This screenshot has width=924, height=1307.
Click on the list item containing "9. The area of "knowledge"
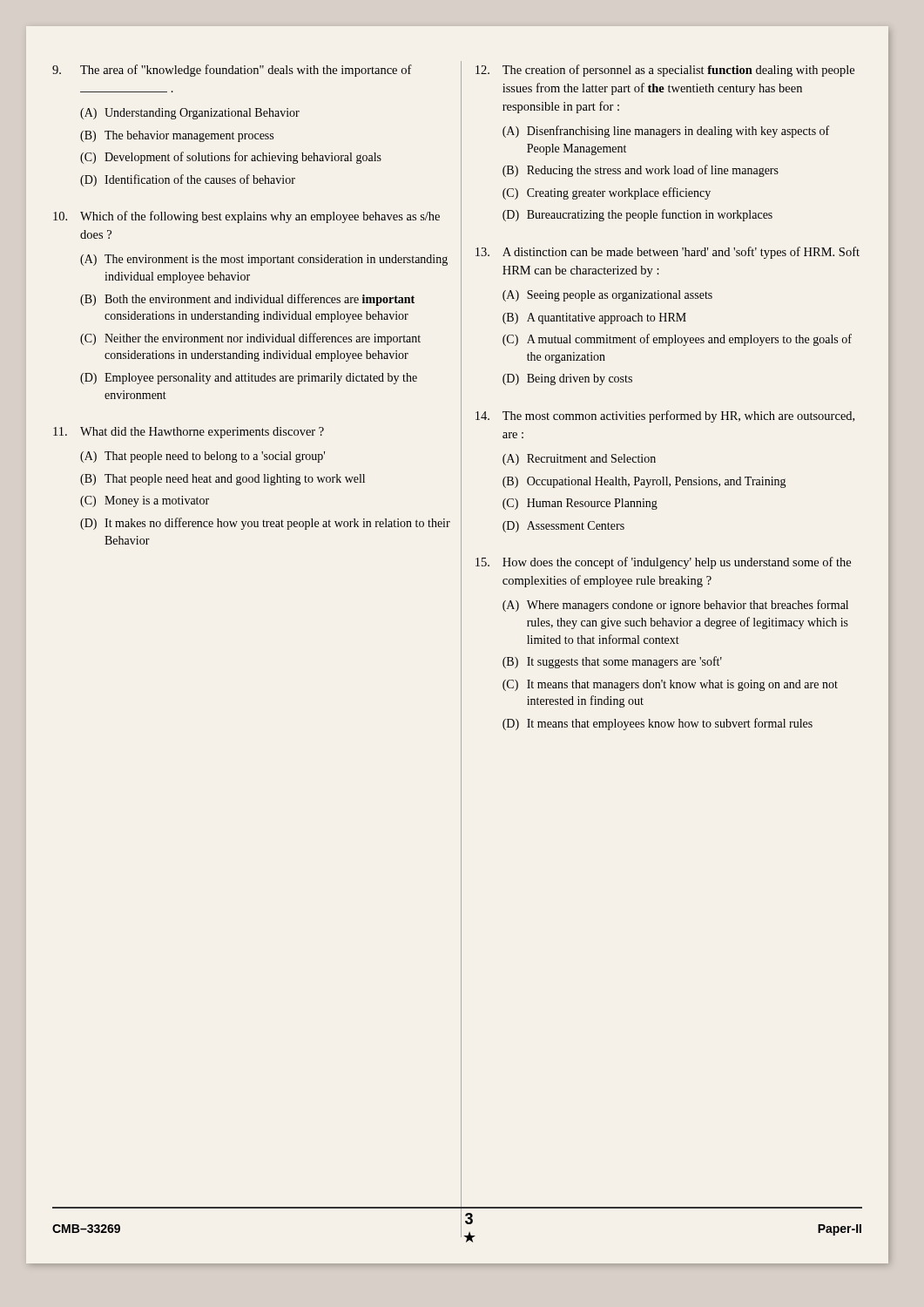point(252,125)
